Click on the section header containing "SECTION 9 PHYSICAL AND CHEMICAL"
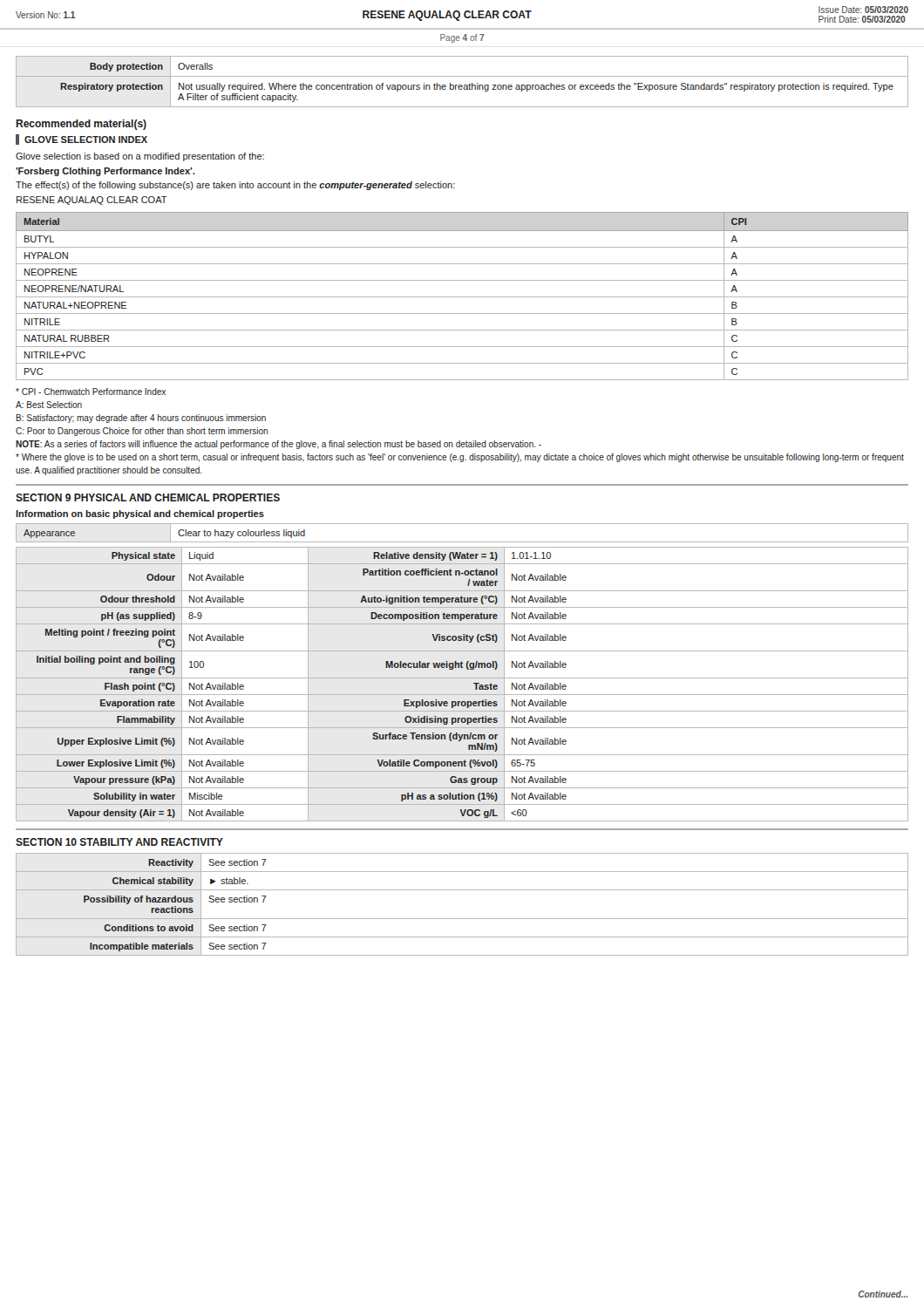 148,498
